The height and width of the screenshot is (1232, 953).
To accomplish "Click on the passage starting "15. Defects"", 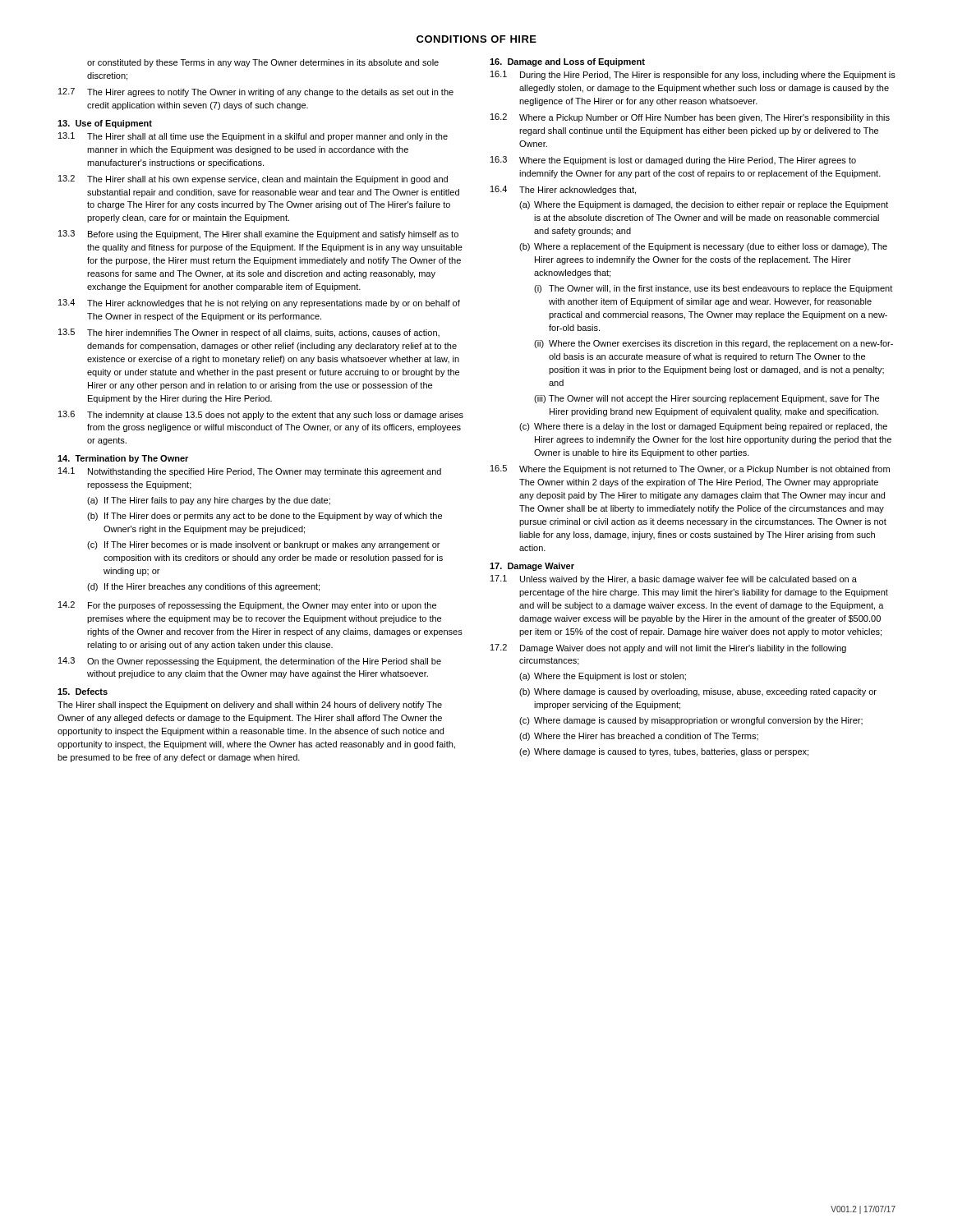I will [83, 692].
